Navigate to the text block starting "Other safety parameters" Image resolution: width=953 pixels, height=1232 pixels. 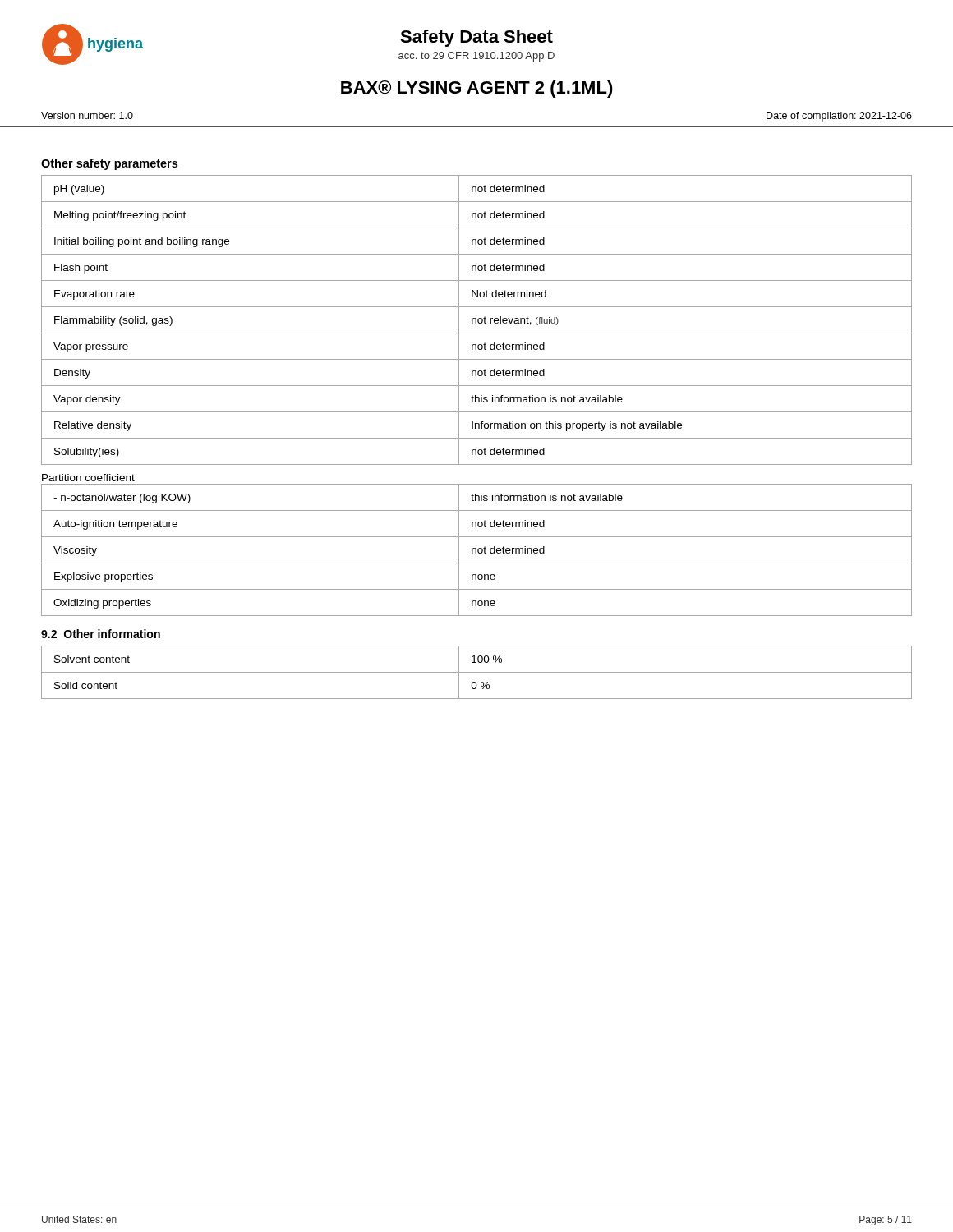point(110,163)
